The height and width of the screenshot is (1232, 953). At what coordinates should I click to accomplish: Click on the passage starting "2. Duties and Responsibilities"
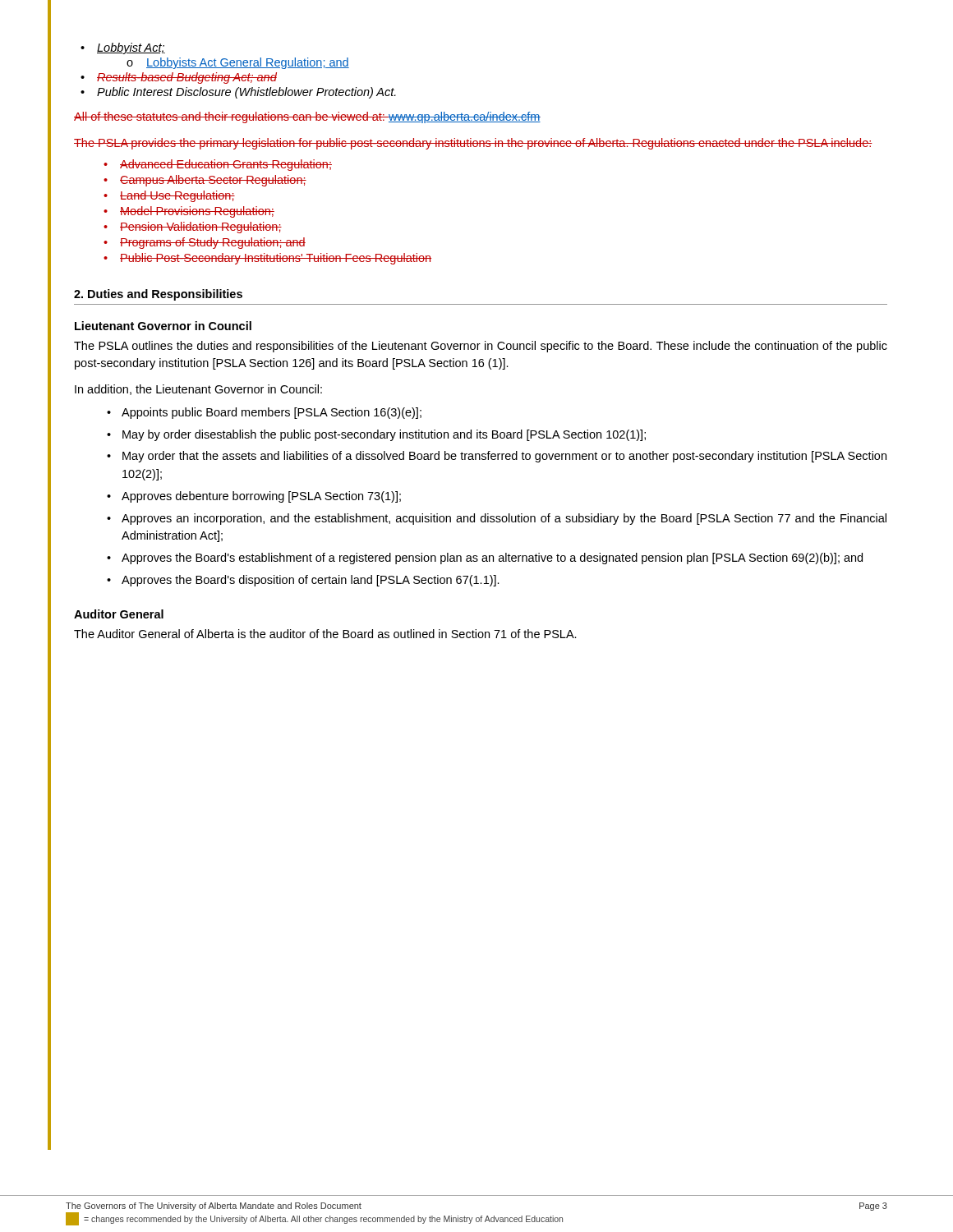point(158,294)
